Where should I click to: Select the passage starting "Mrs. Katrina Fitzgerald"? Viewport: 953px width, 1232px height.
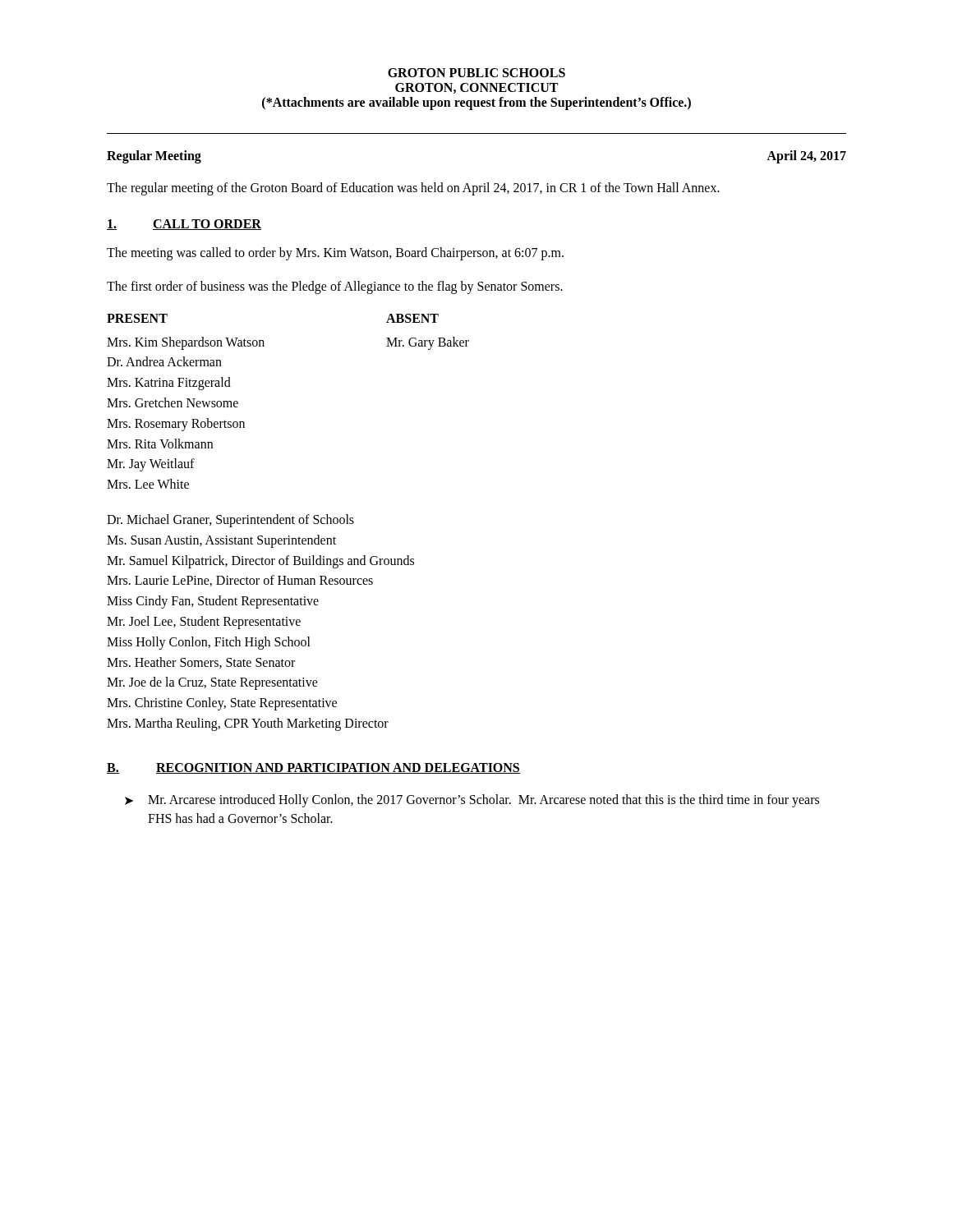[x=169, y=382]
